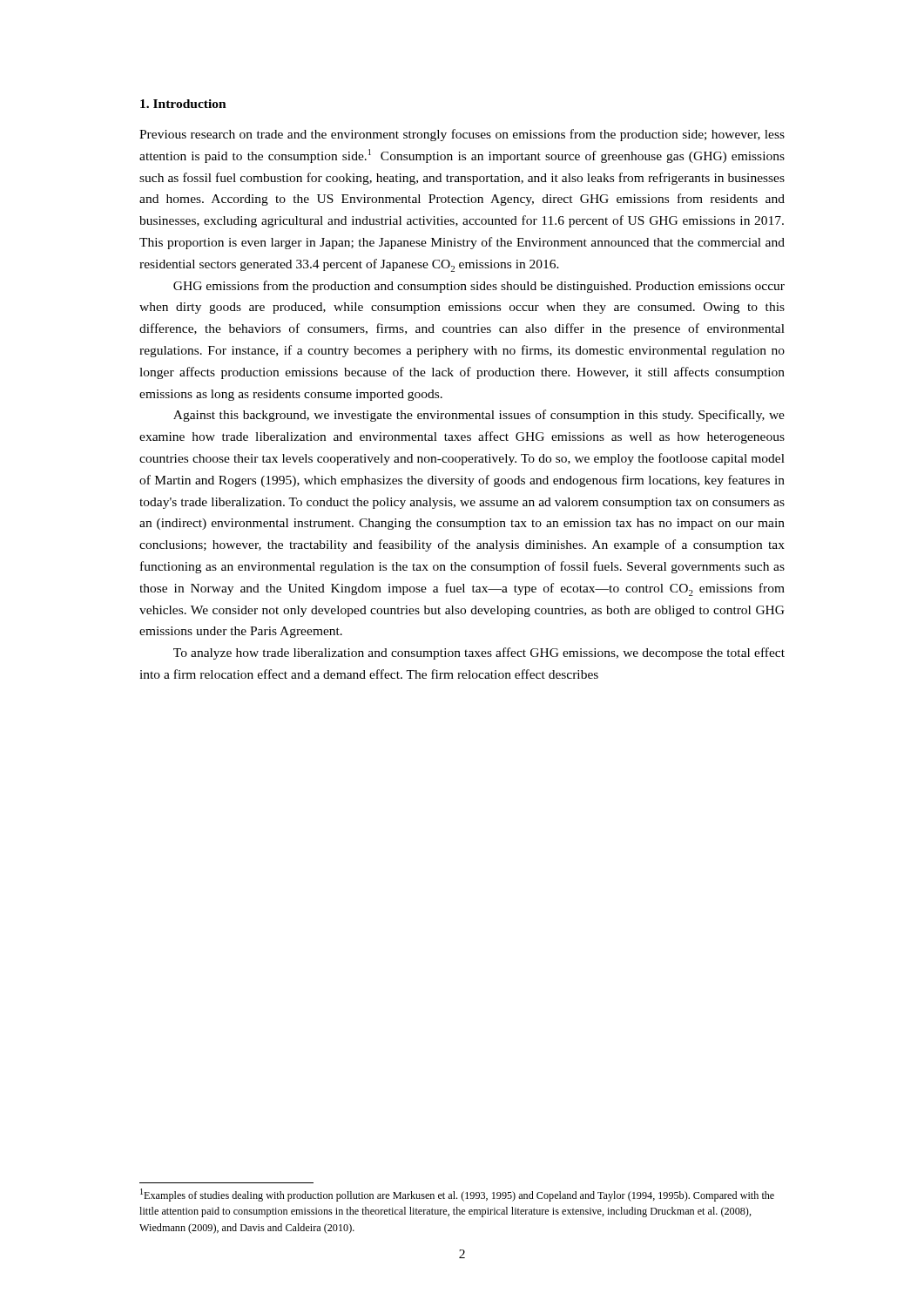This screenshot has width=924, height=1307.
Task: Click the passage that begins "Against this background, we investigate"
Action: [462, 523]
